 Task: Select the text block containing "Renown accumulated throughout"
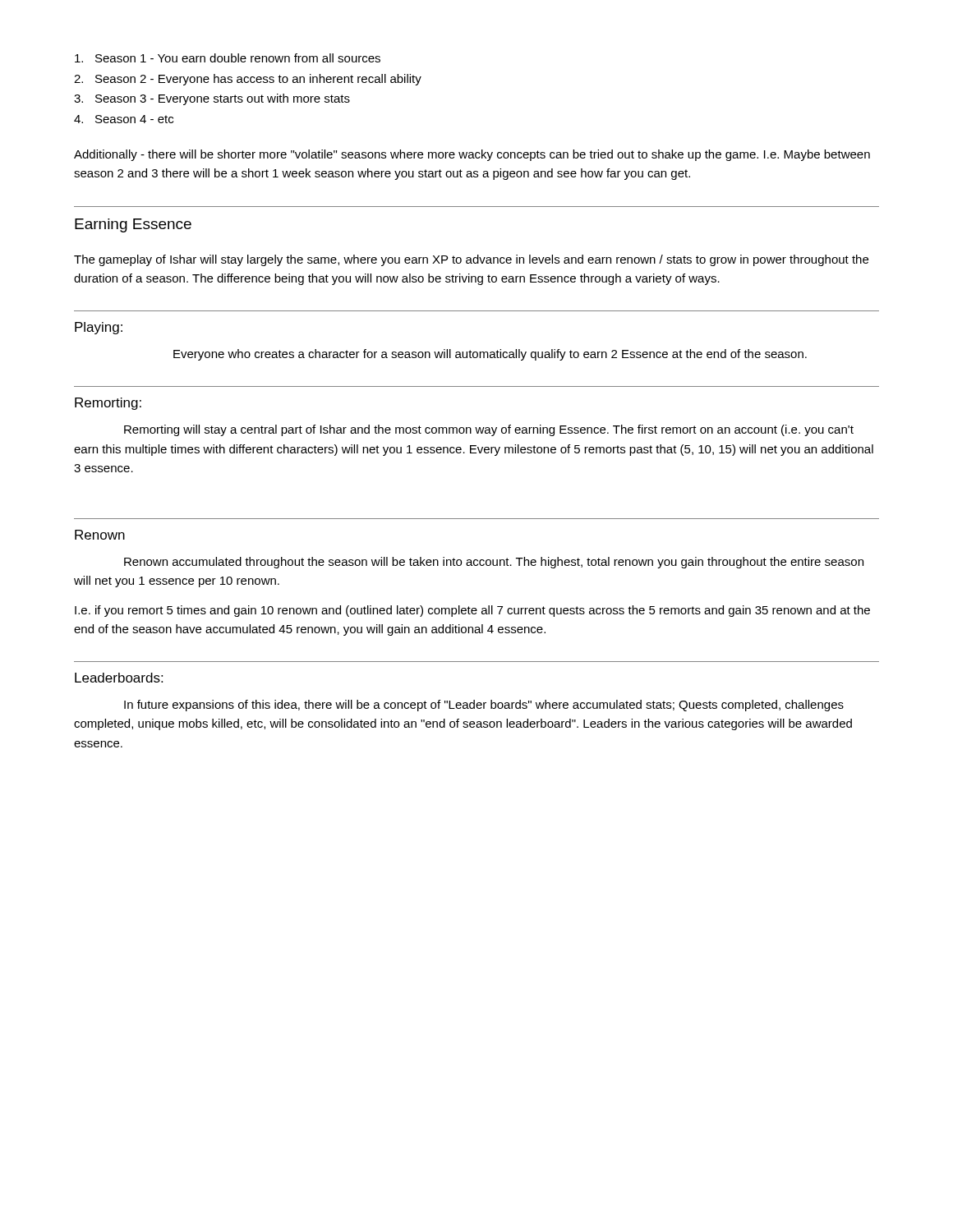pos(469,571)
